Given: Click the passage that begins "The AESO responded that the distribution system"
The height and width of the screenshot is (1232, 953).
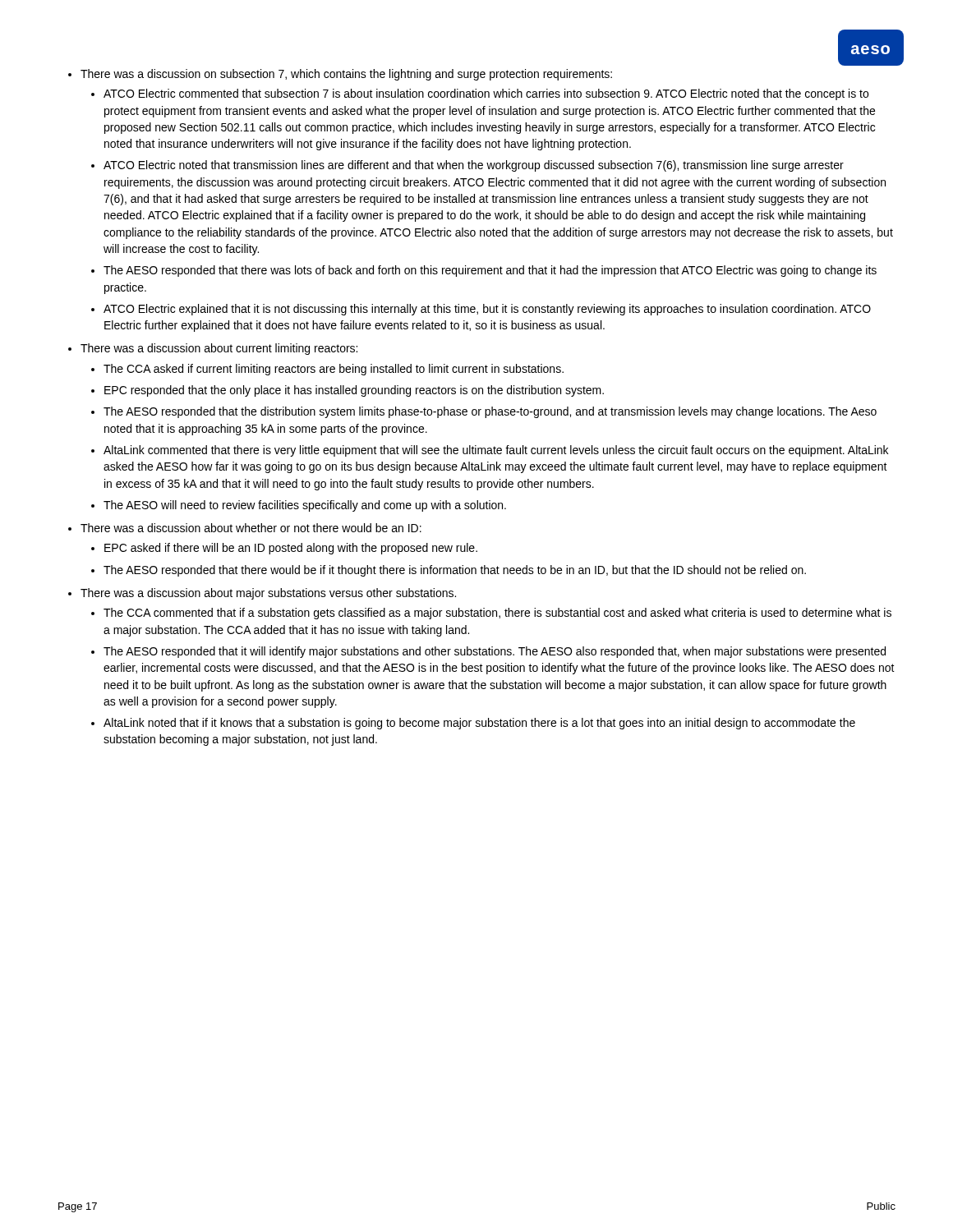Looking at the screenshot, I should (490, 420).
